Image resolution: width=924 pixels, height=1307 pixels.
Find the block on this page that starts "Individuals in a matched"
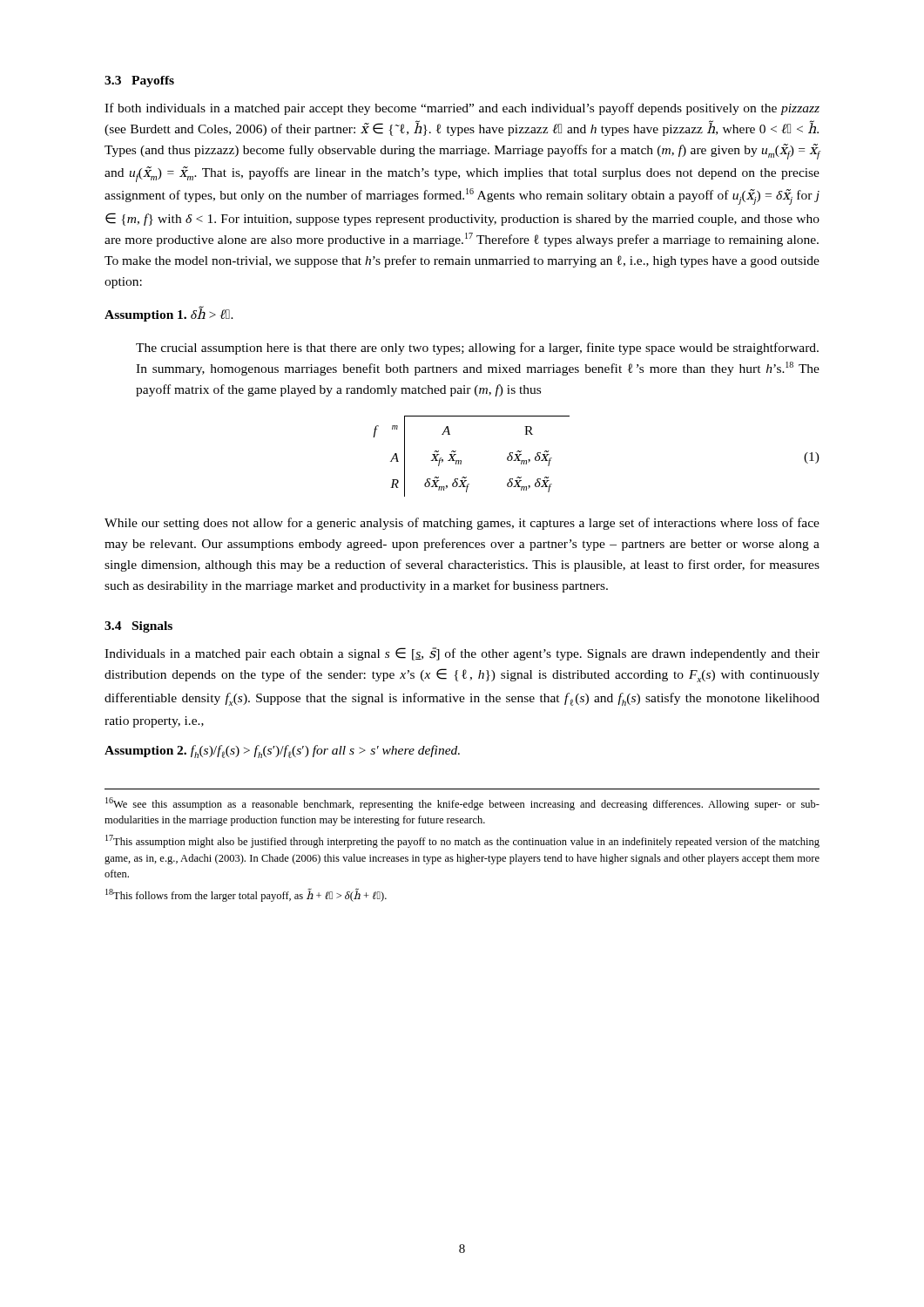tap(462, 687)
